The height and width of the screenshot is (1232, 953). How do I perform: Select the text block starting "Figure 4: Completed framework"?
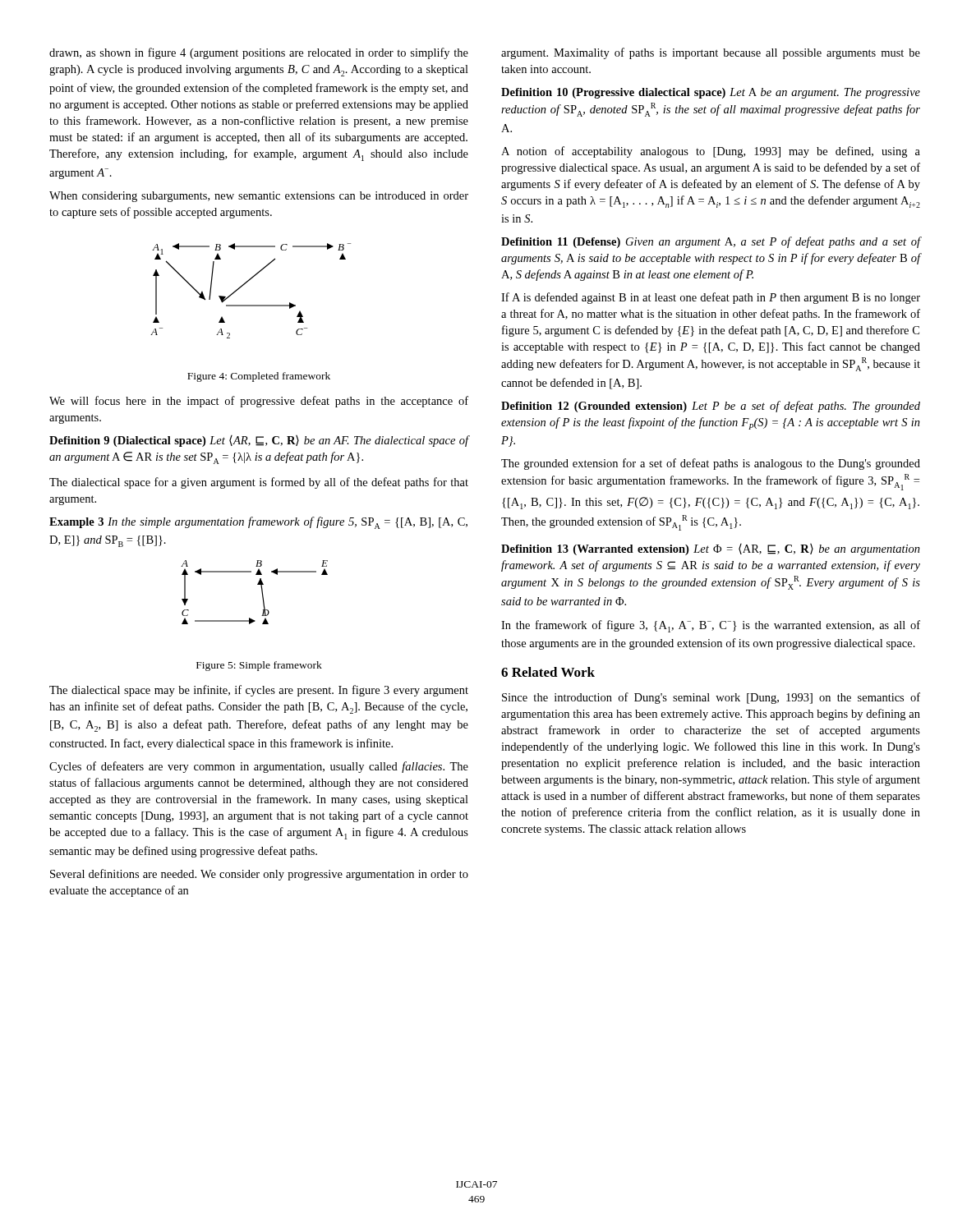pyautogui.click(x=259, y=376)
